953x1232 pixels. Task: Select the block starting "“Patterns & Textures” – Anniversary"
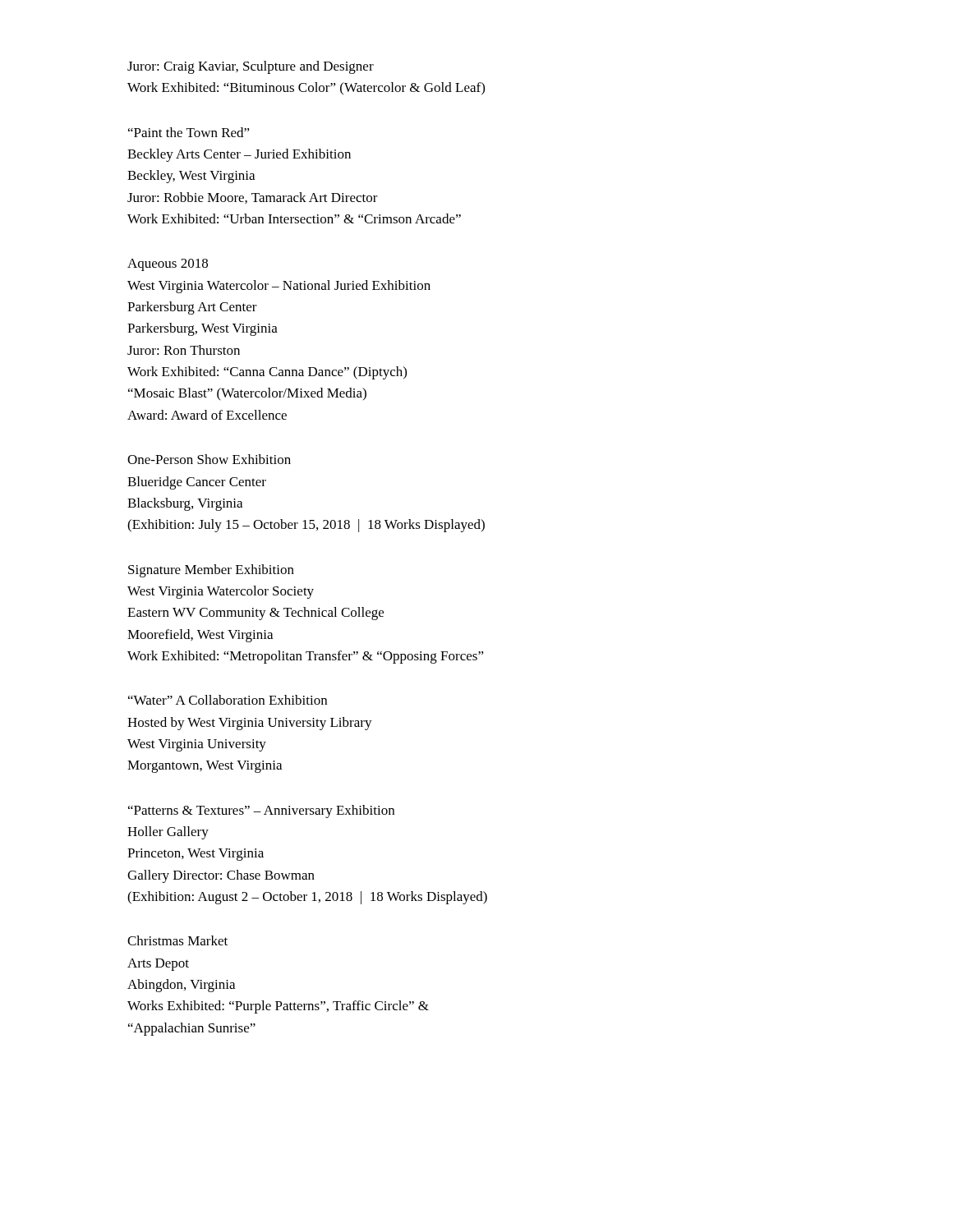pos(261,811)
